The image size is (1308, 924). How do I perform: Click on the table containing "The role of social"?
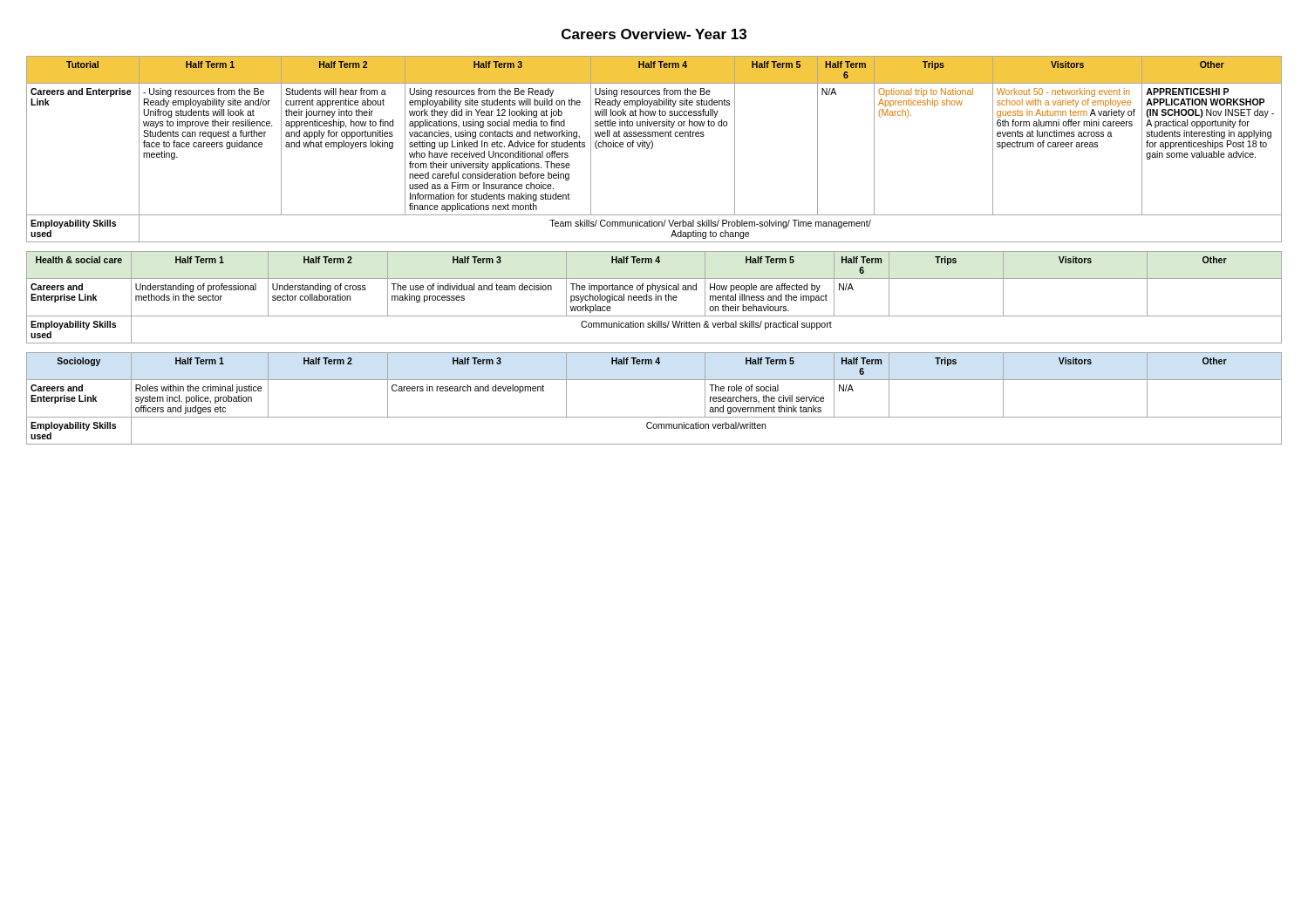point(654,398)
